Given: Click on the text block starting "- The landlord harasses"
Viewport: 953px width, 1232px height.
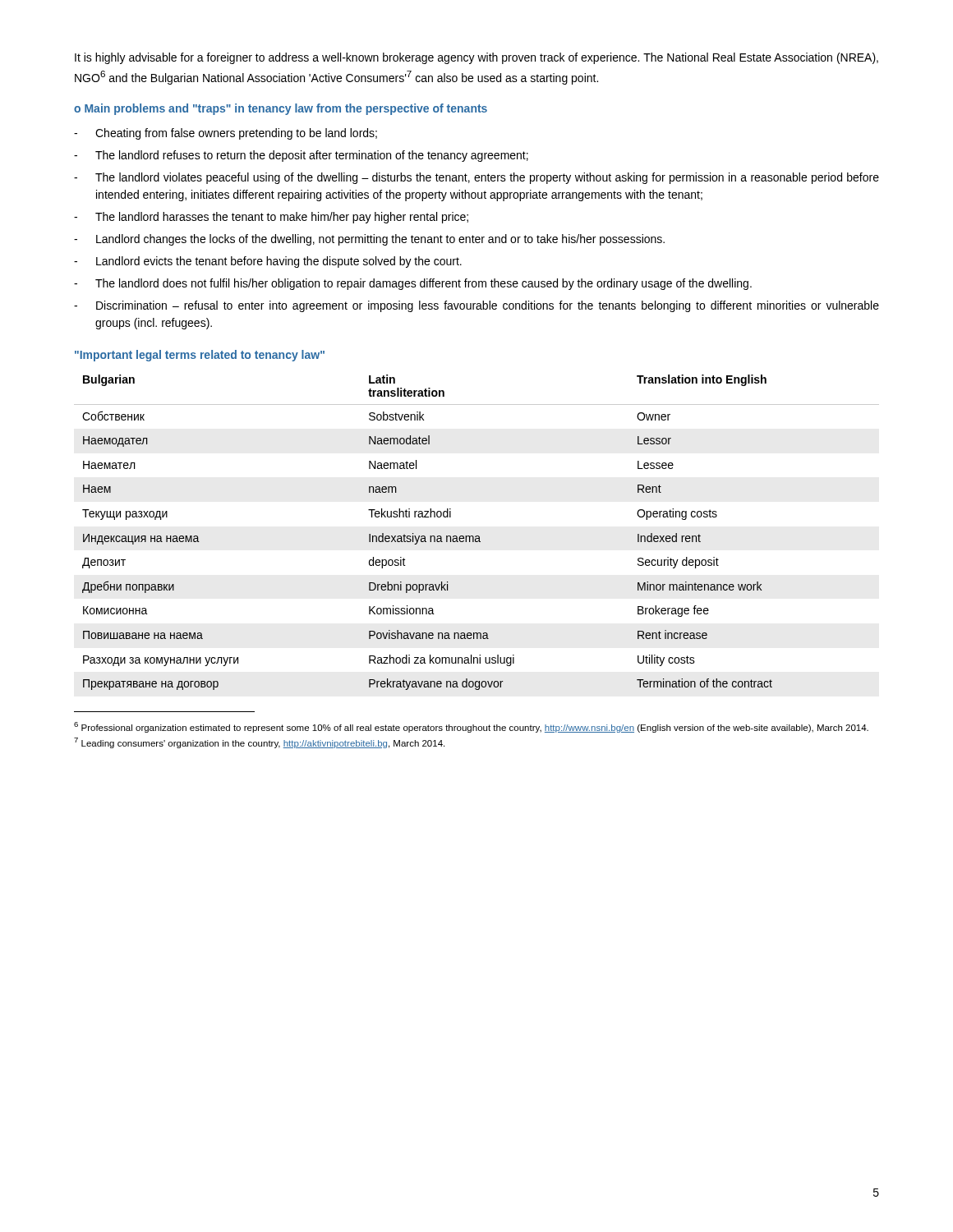Looking at the screenshot, I should click(x=476, y=217).
